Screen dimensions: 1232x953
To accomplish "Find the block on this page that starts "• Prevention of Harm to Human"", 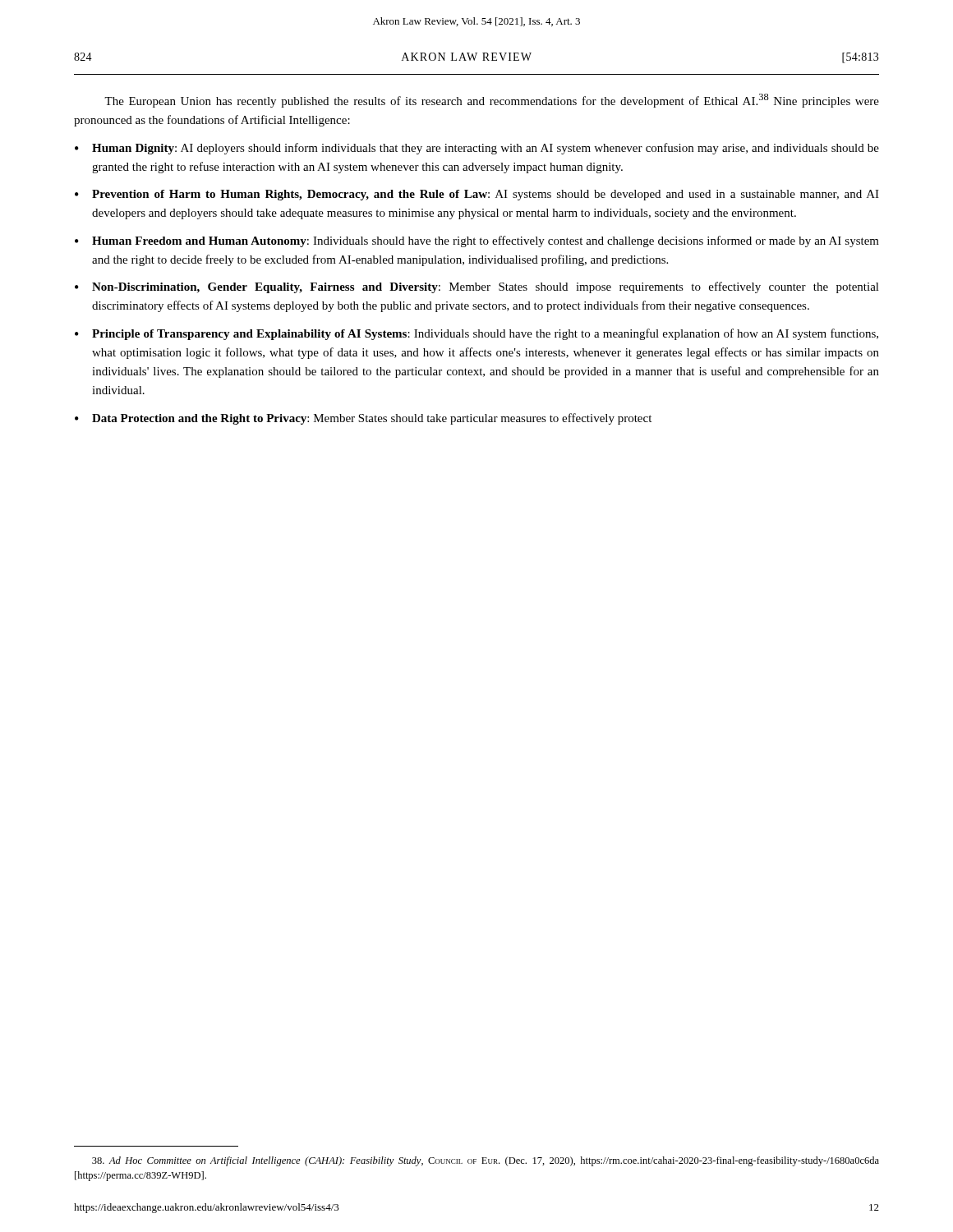I will (476, 204).
